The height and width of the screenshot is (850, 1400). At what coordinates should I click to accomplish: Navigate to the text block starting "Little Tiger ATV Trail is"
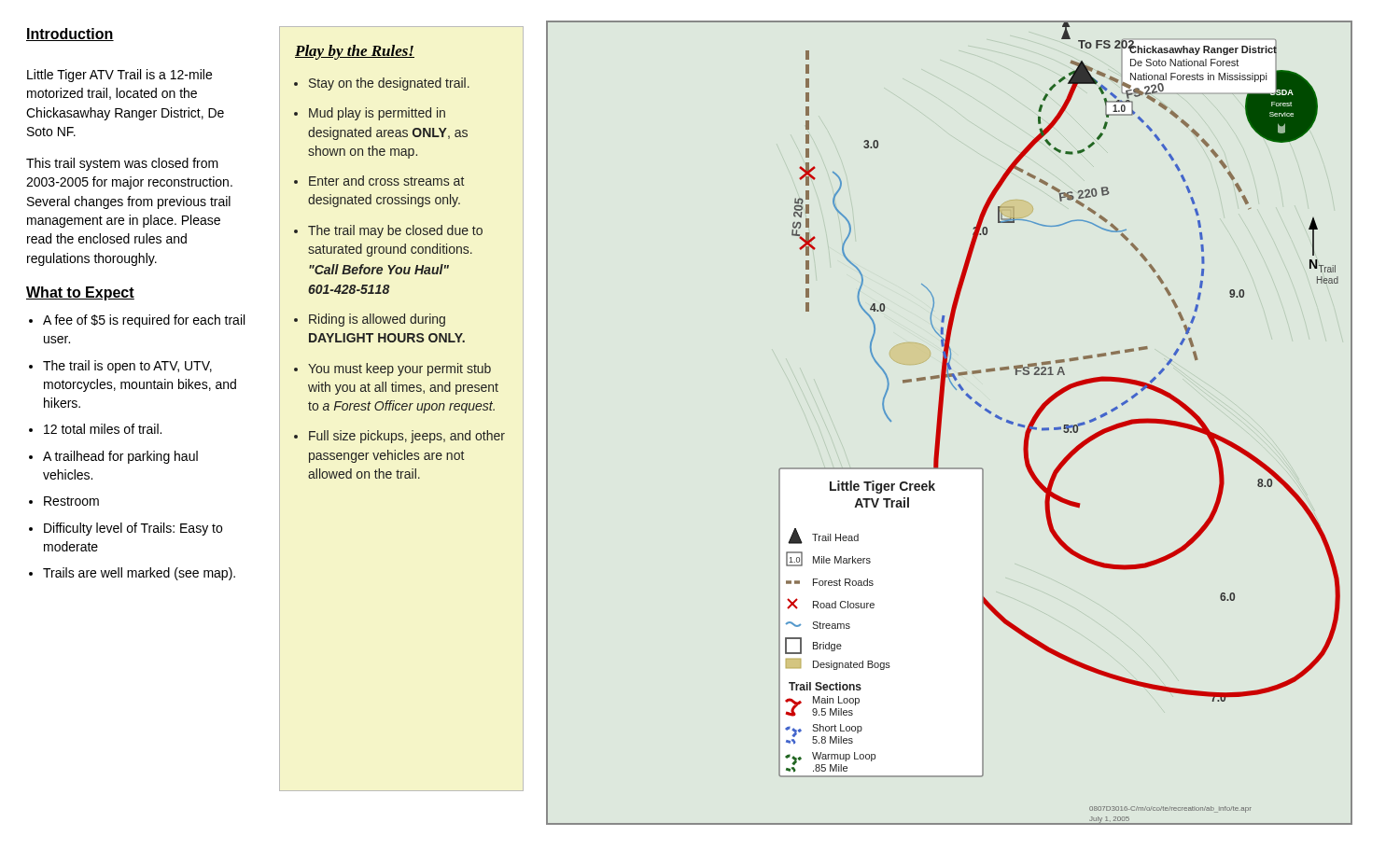tap(138, 103)
